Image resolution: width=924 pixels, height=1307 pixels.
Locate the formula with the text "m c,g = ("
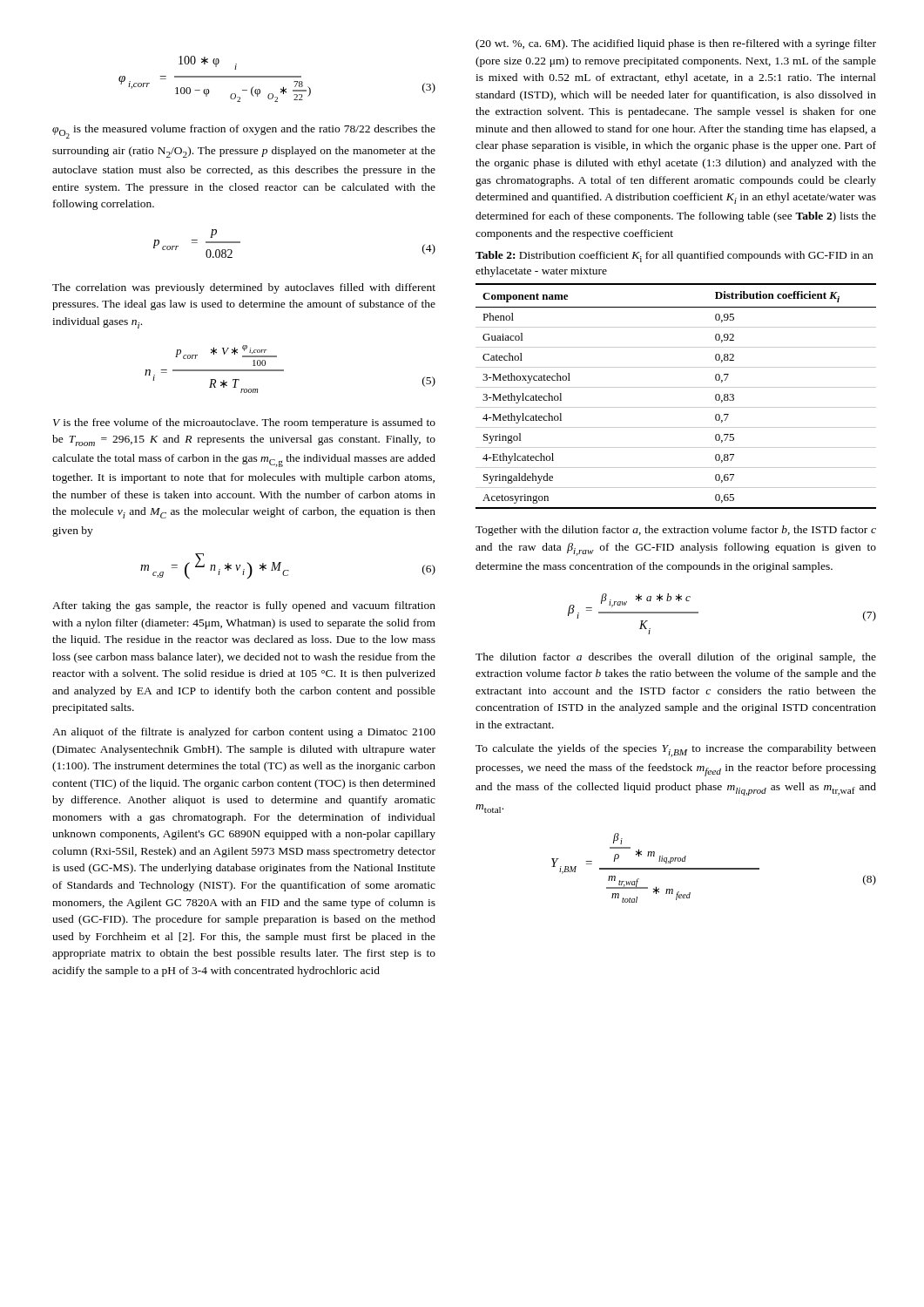click(244, 567)
